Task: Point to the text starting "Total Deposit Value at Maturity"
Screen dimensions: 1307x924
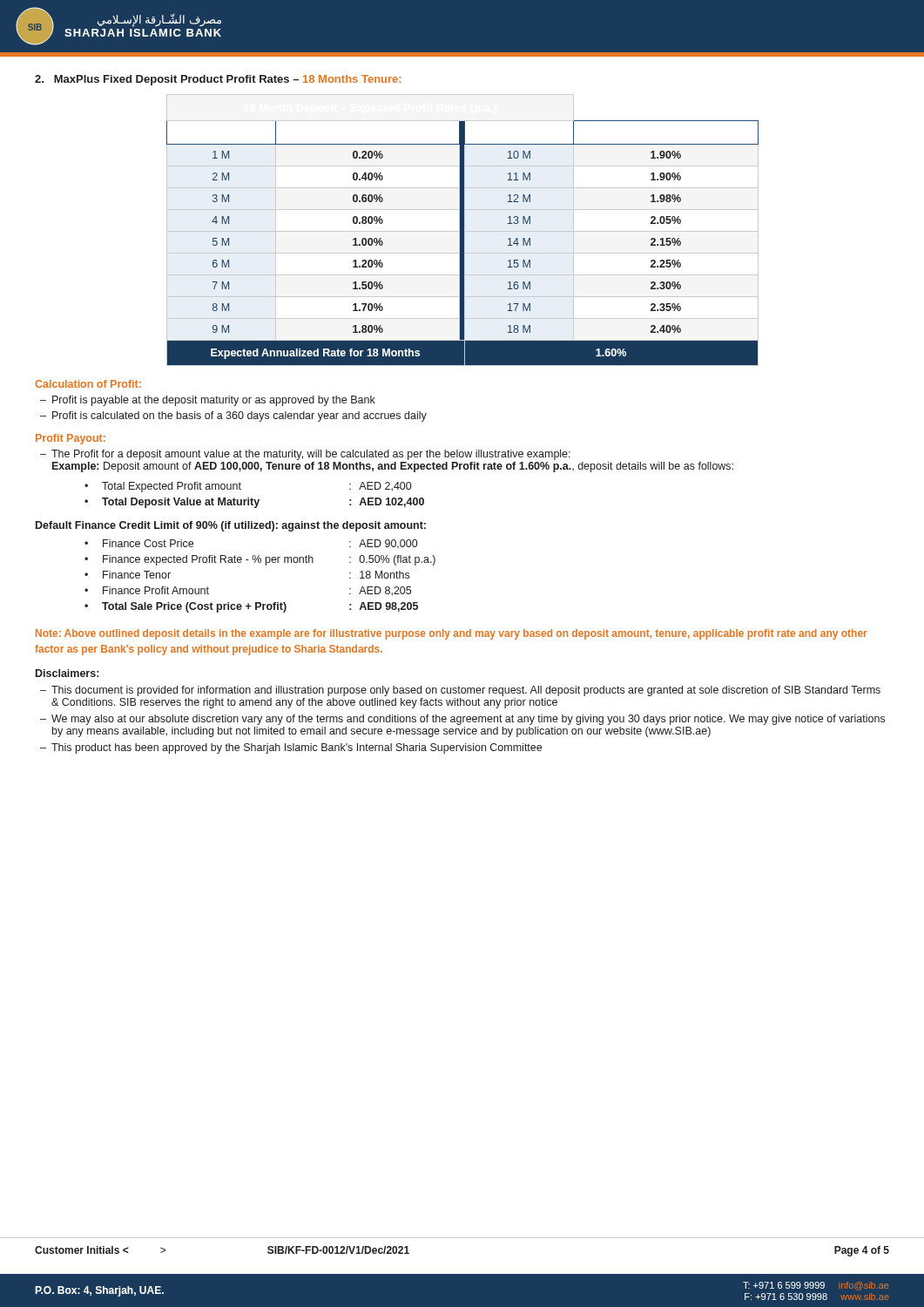Action: pyautogui.click(x=181, y=502)
